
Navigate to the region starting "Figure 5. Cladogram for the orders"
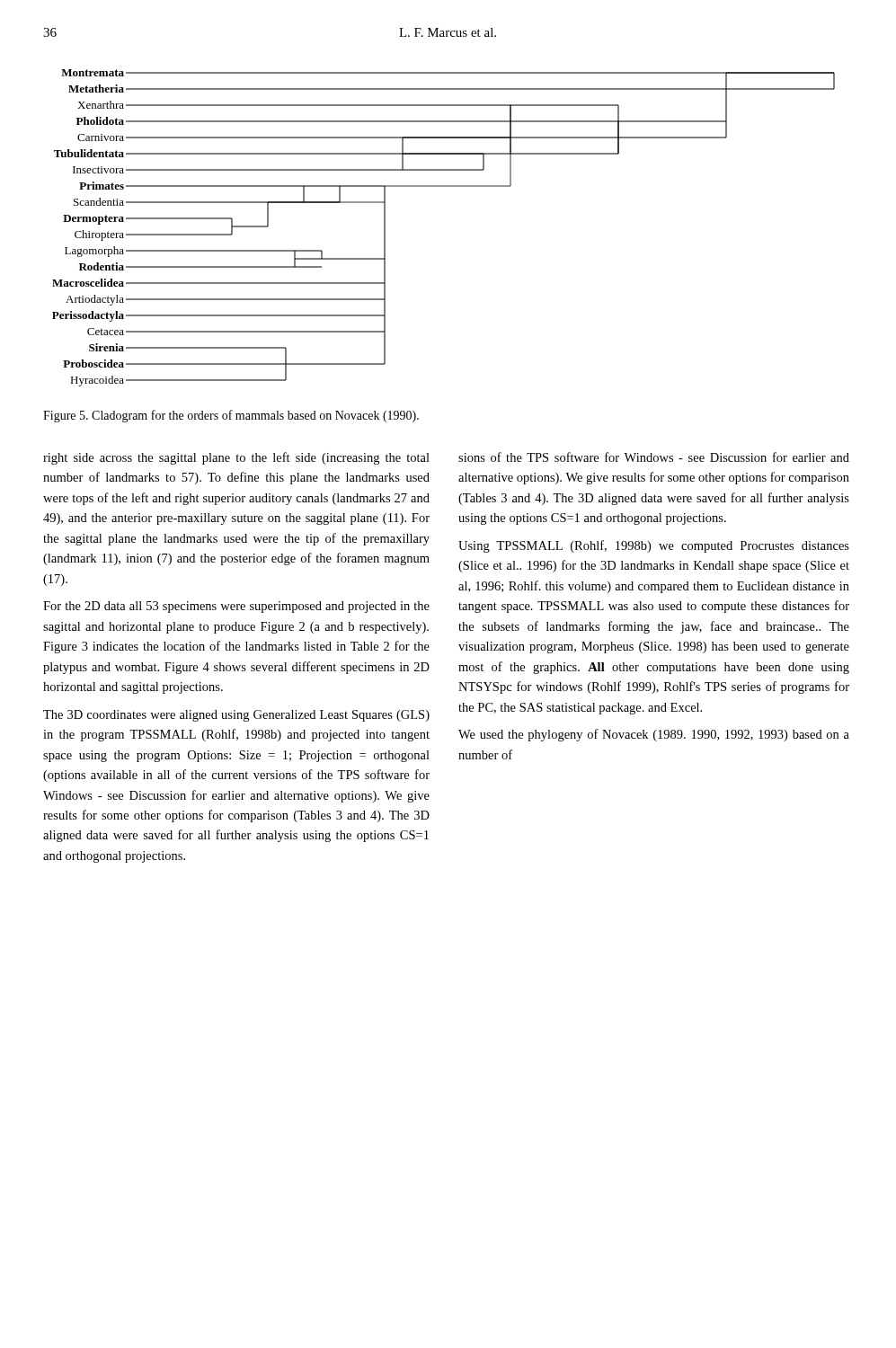coord(231,416)
